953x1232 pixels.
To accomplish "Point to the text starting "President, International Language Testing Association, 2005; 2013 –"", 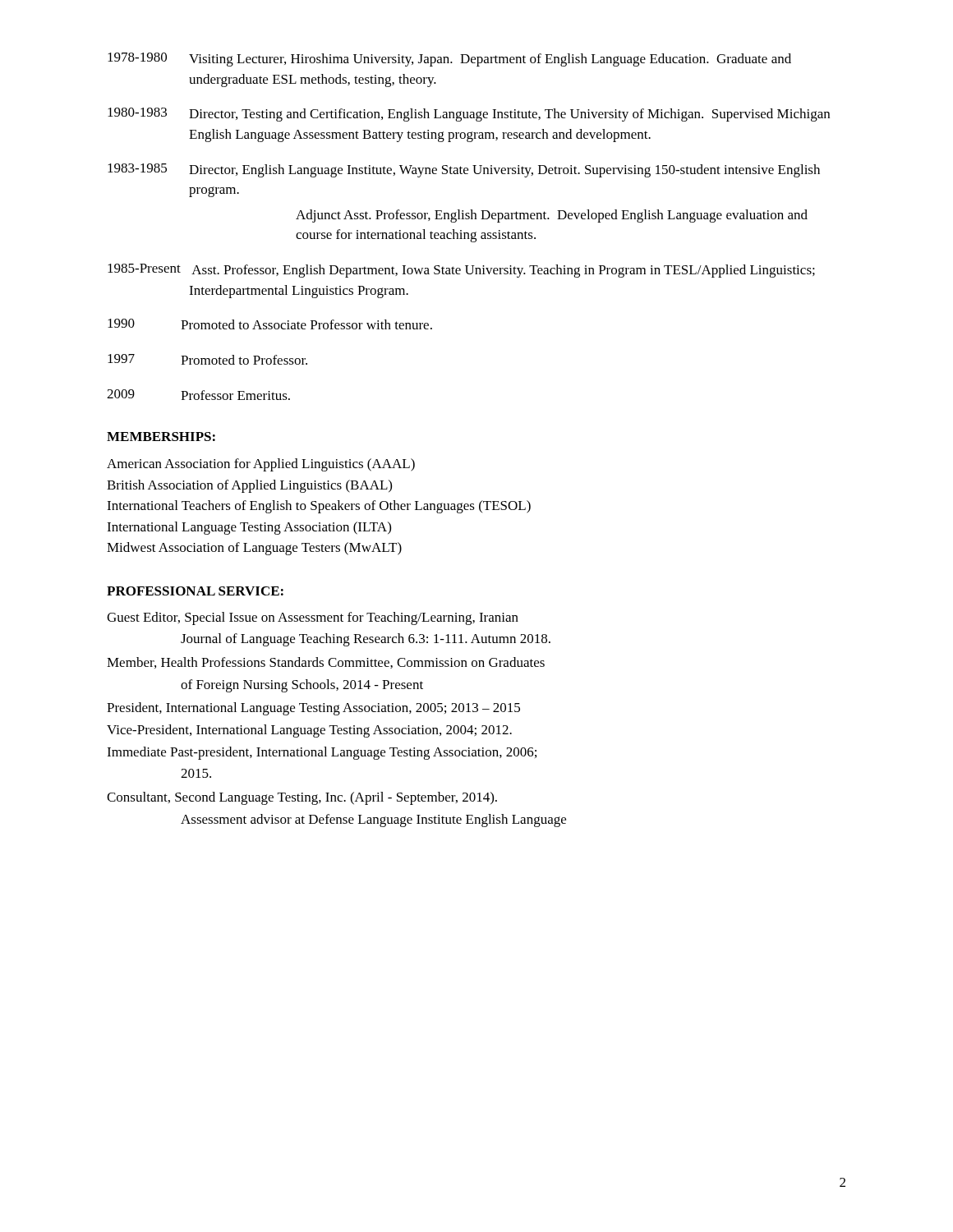I will [314, 708].
